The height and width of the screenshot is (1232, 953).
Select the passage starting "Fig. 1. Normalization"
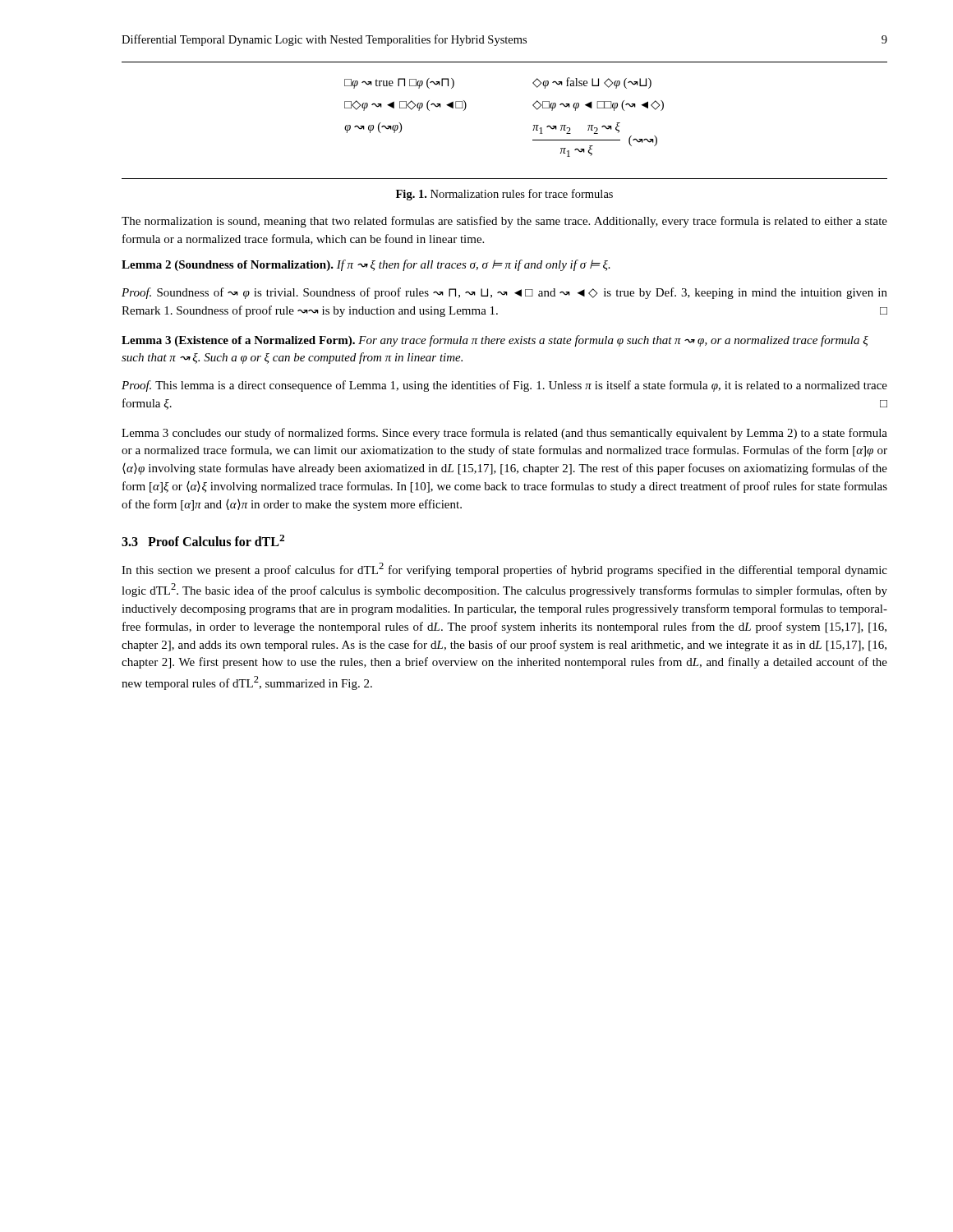[x=504, y=194]
